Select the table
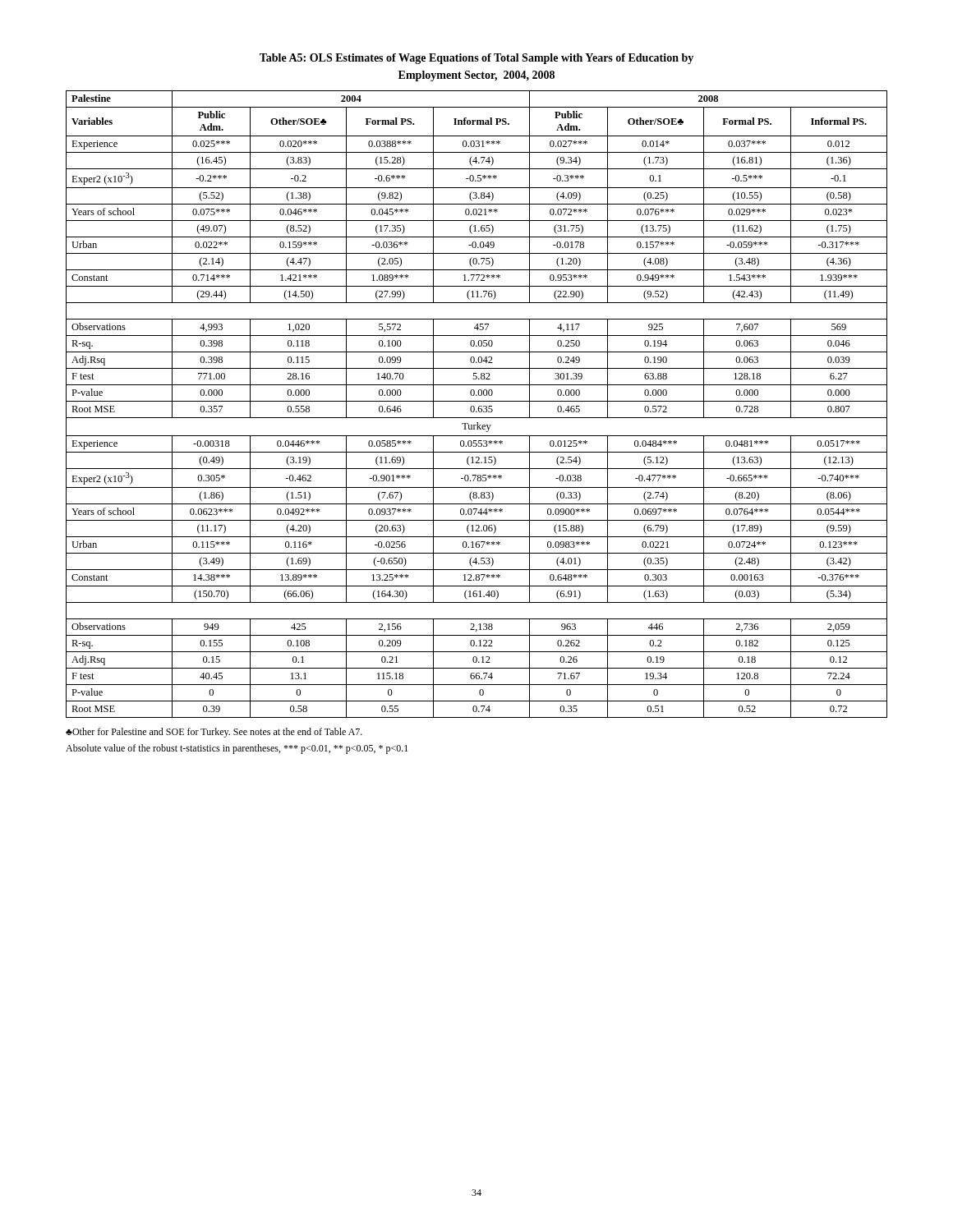Image resolution: width=953 pixels, height=1232 pixels. coord(476,404)
